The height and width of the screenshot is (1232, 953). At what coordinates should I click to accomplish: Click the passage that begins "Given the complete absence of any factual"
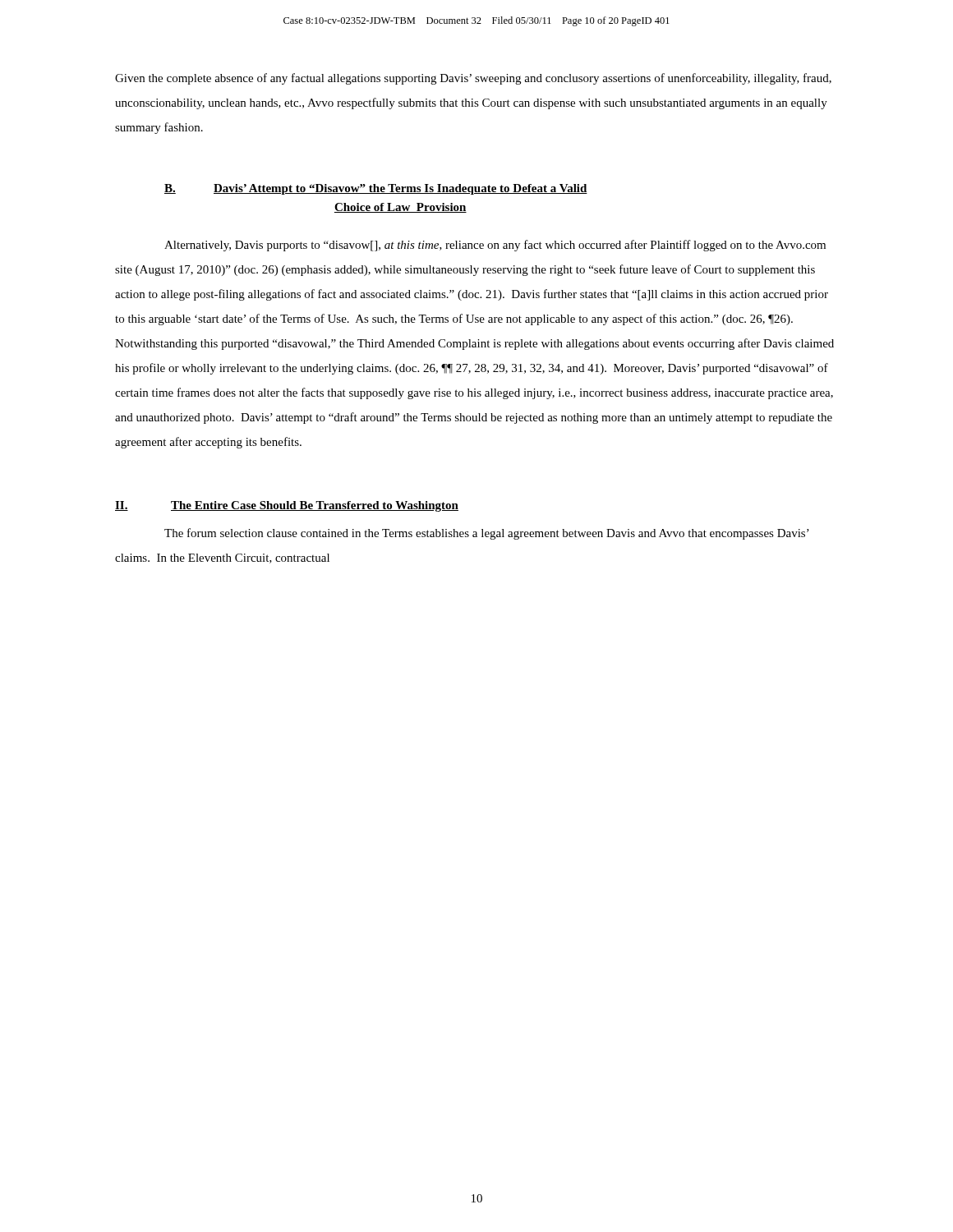click(x=473, y=103)
